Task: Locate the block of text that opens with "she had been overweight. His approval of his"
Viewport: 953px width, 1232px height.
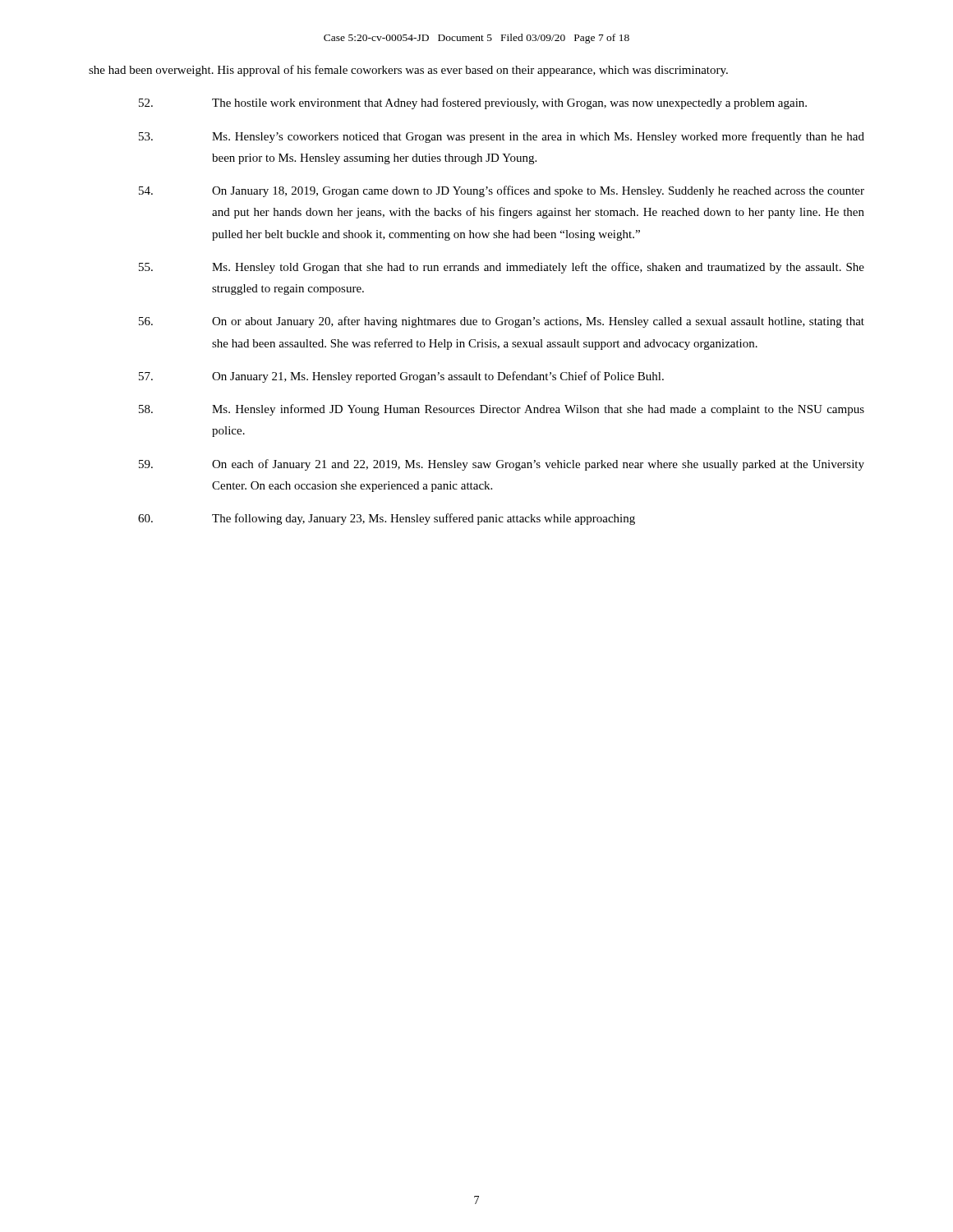Action: coord(476,70)
